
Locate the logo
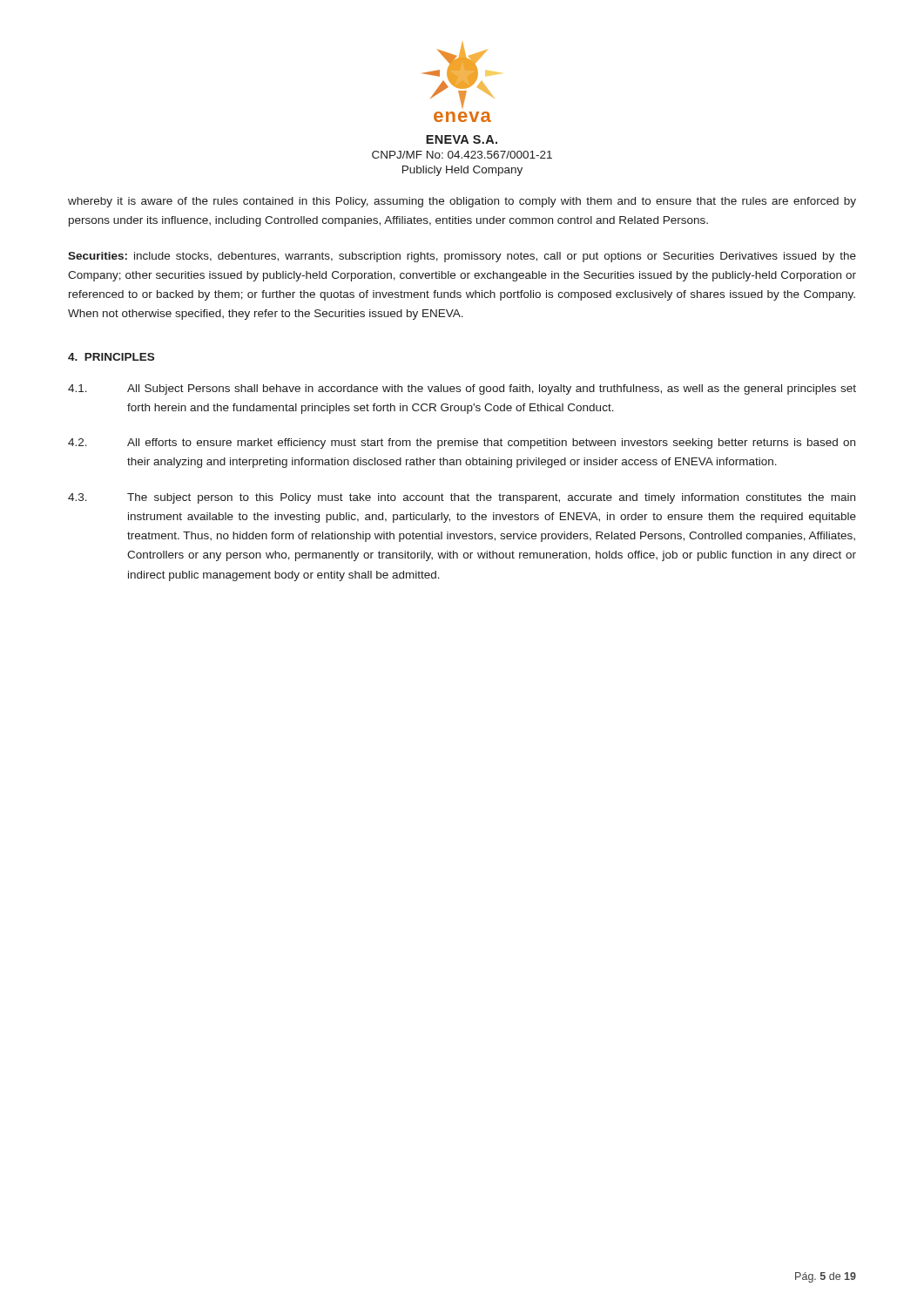point(462,81)
